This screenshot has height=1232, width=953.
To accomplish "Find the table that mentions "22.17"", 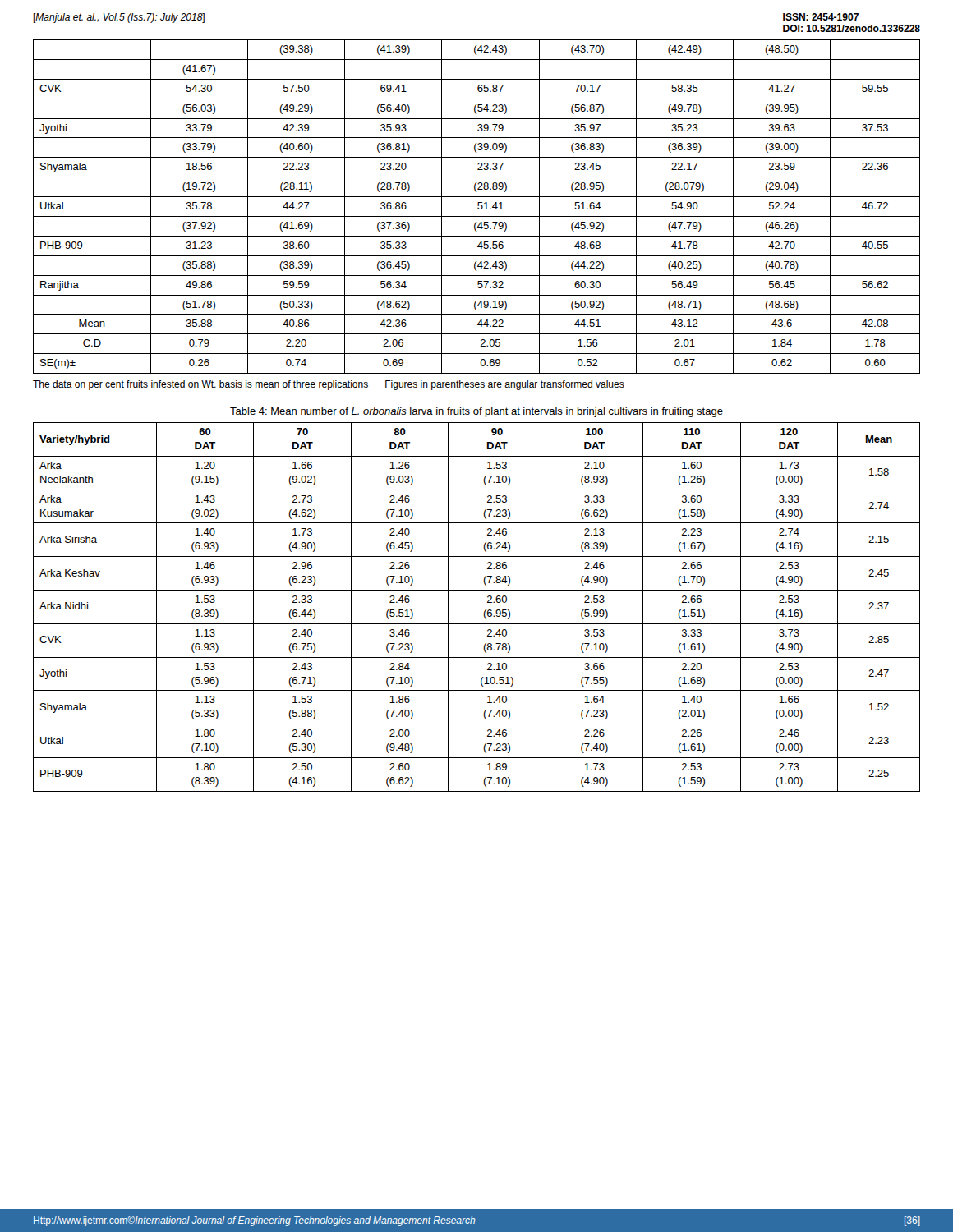I will 476,207.
